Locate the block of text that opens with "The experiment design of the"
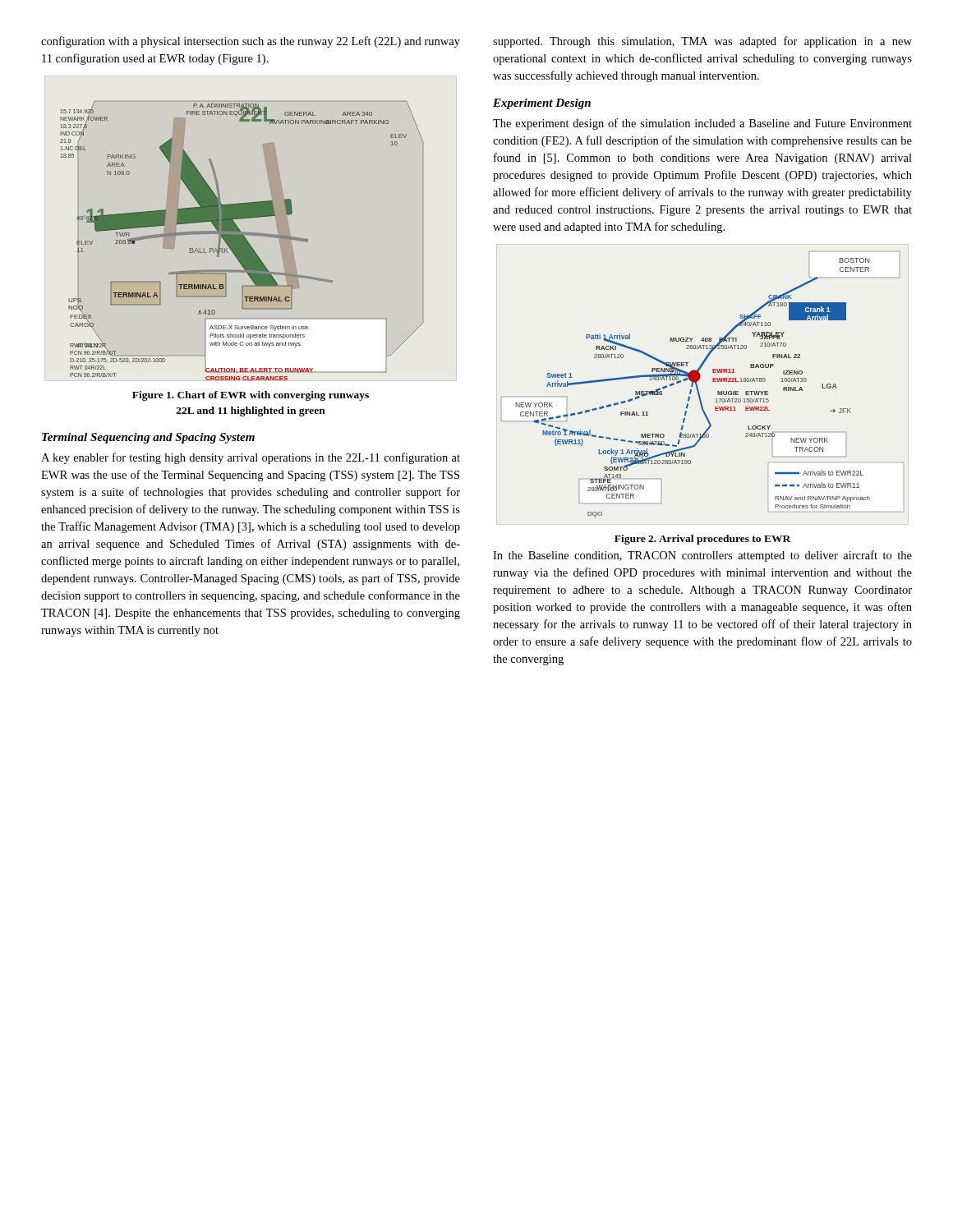Screen dimensions: 1232x953 (702, 175)
